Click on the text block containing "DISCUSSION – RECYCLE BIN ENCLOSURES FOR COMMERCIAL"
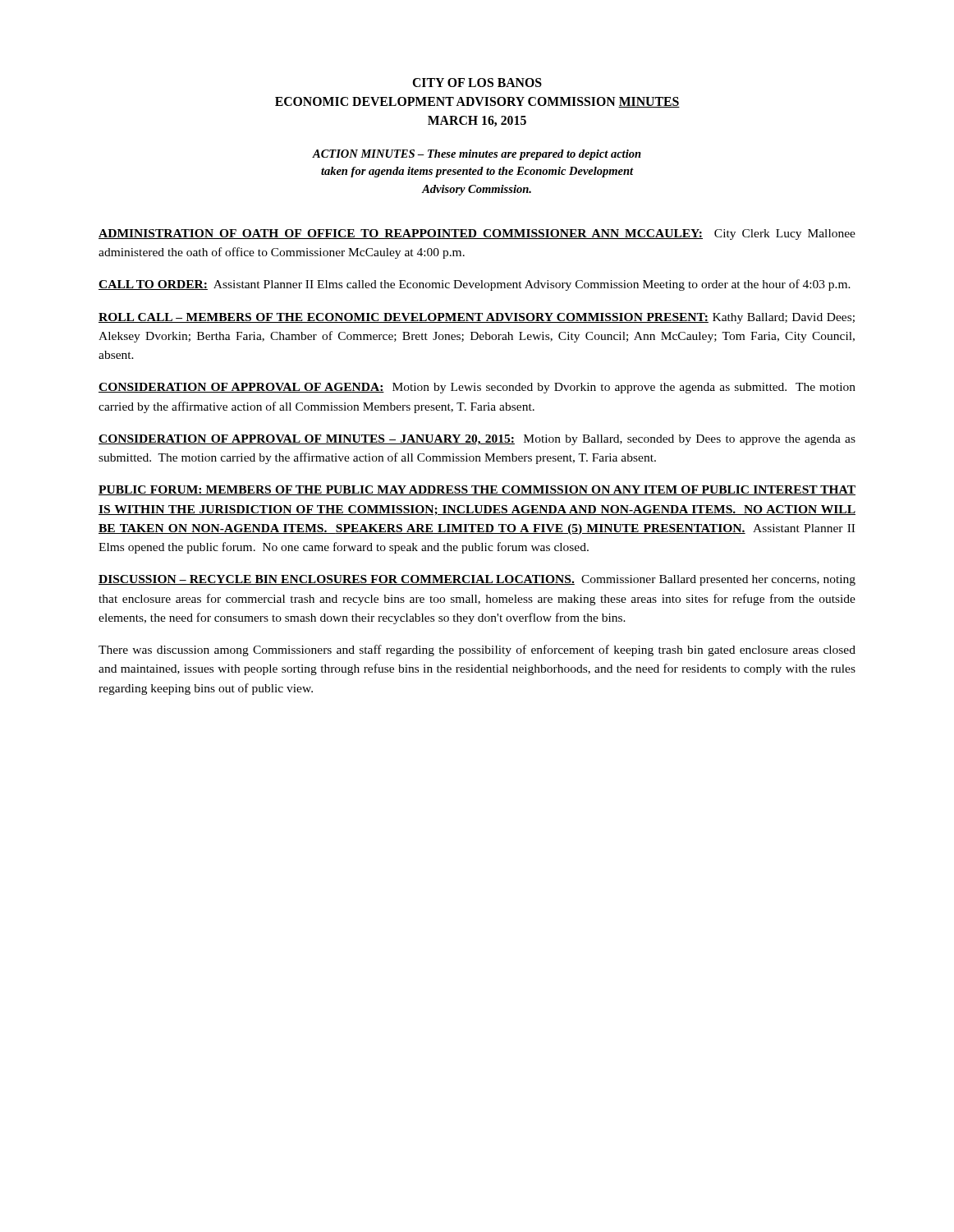The image size is (954, 1232). (477, 598)
